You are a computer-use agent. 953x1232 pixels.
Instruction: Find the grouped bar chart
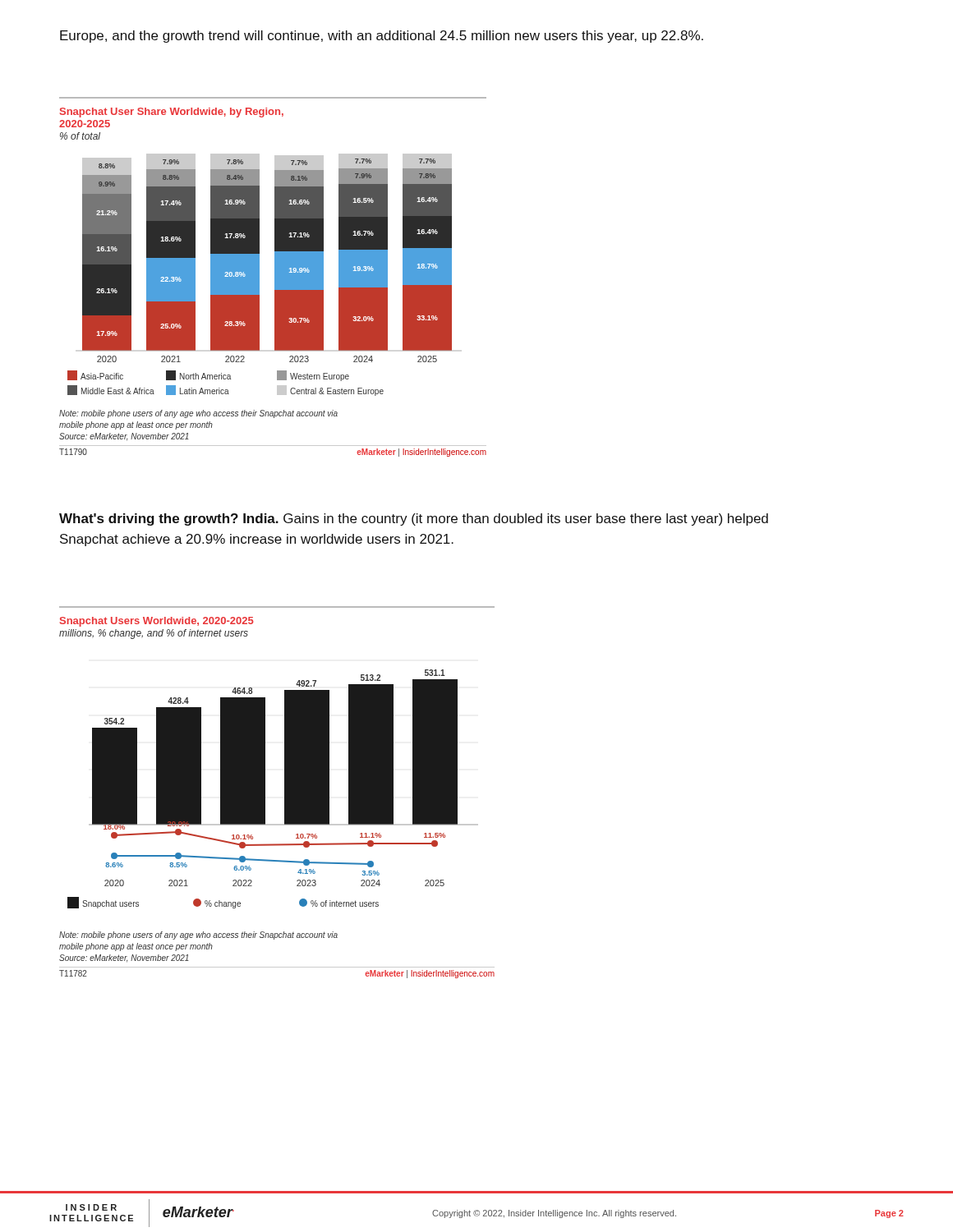point(277,792)
